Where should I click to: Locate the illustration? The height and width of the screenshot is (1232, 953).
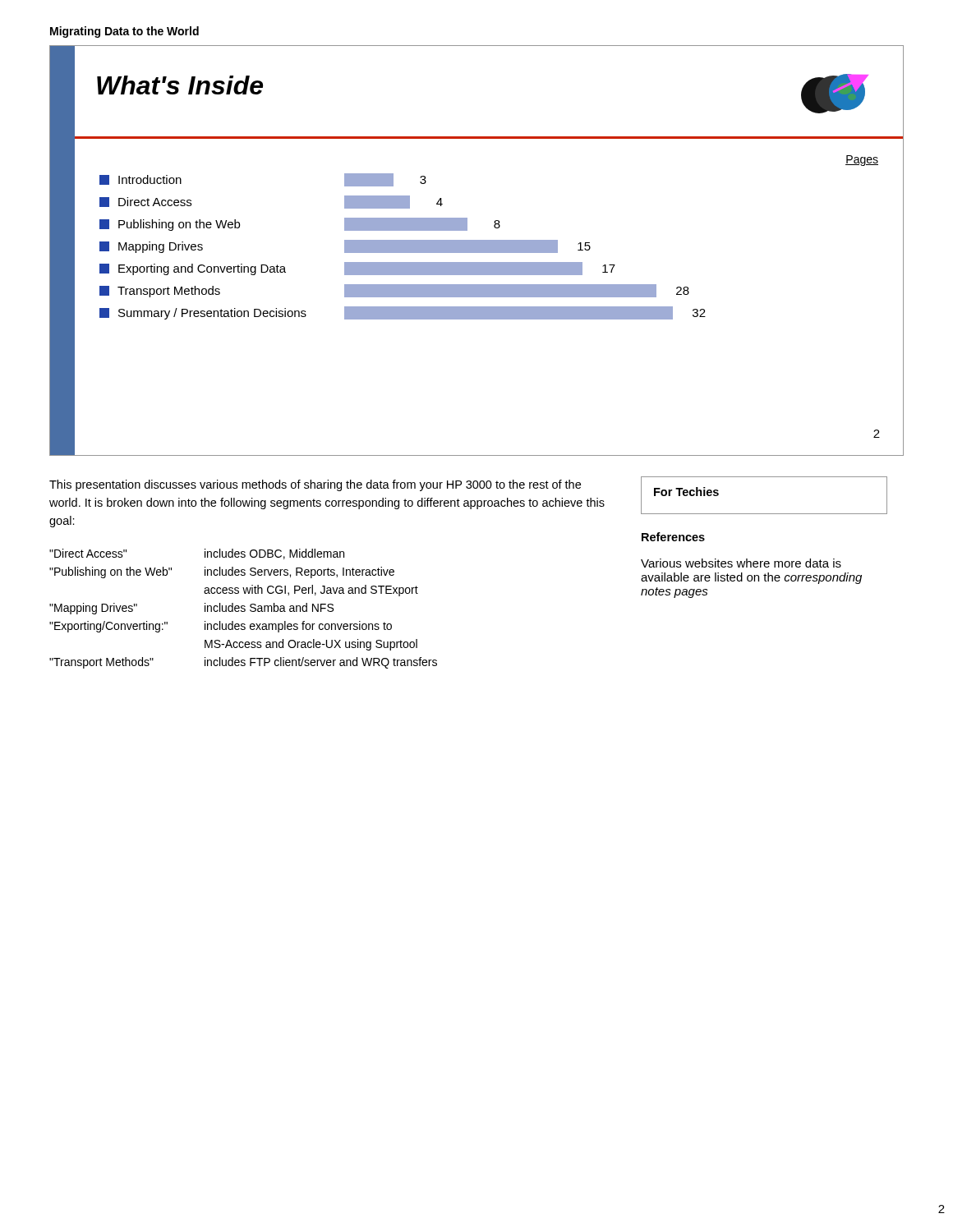coord(833,93)
